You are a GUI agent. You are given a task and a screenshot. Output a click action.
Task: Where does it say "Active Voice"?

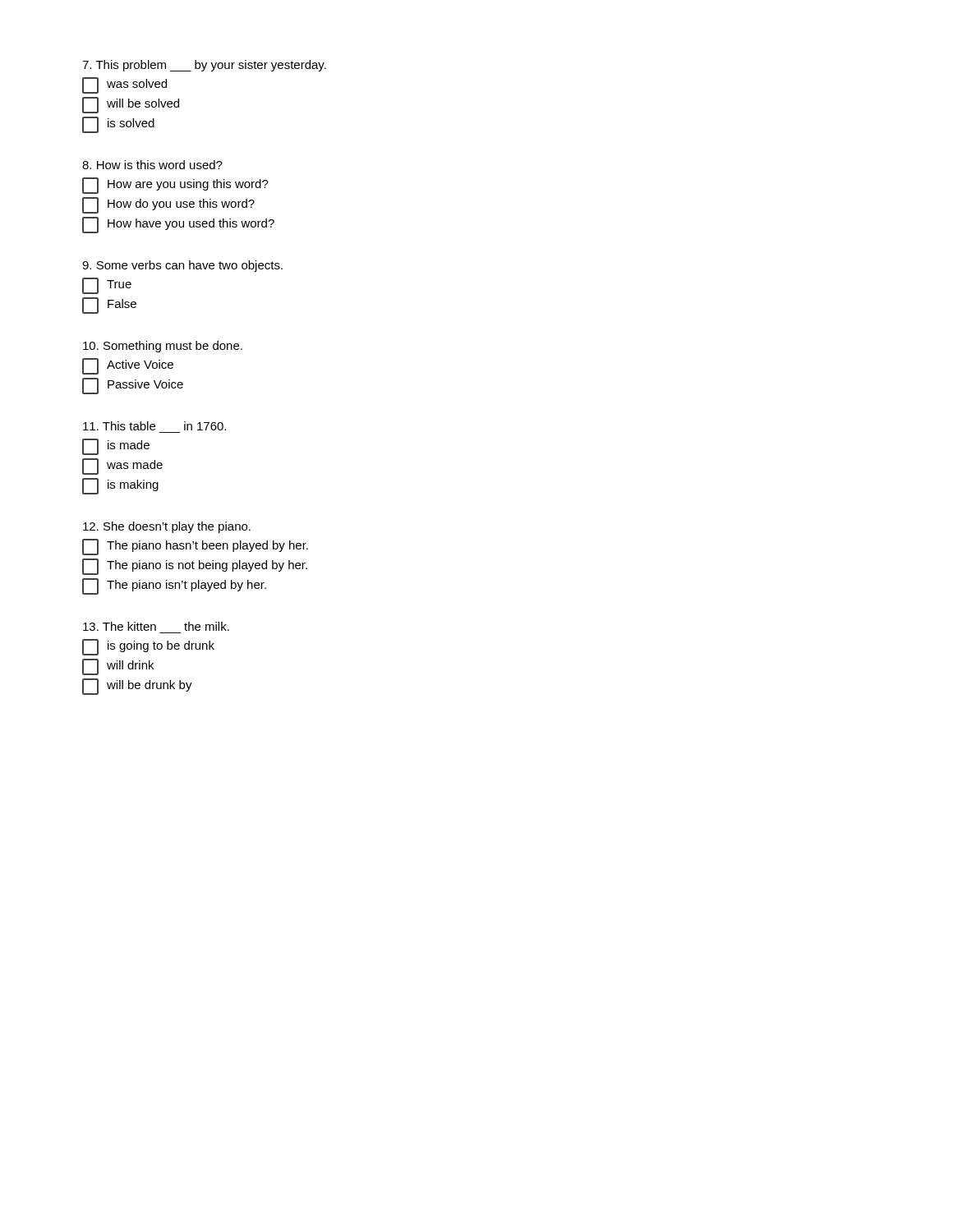click(x=128, y=366)
